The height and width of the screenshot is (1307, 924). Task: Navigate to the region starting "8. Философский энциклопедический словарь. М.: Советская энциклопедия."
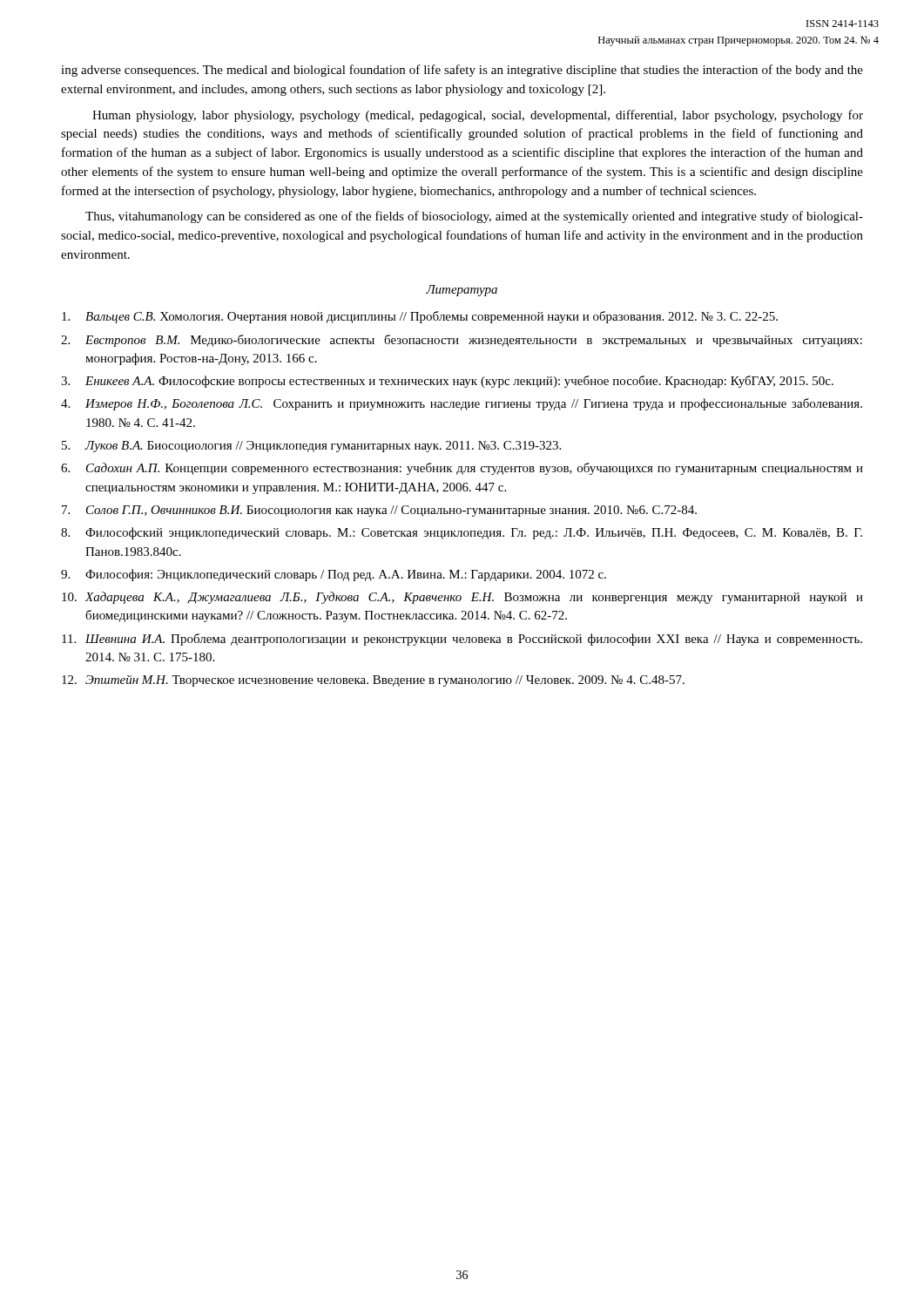point(462,542)
